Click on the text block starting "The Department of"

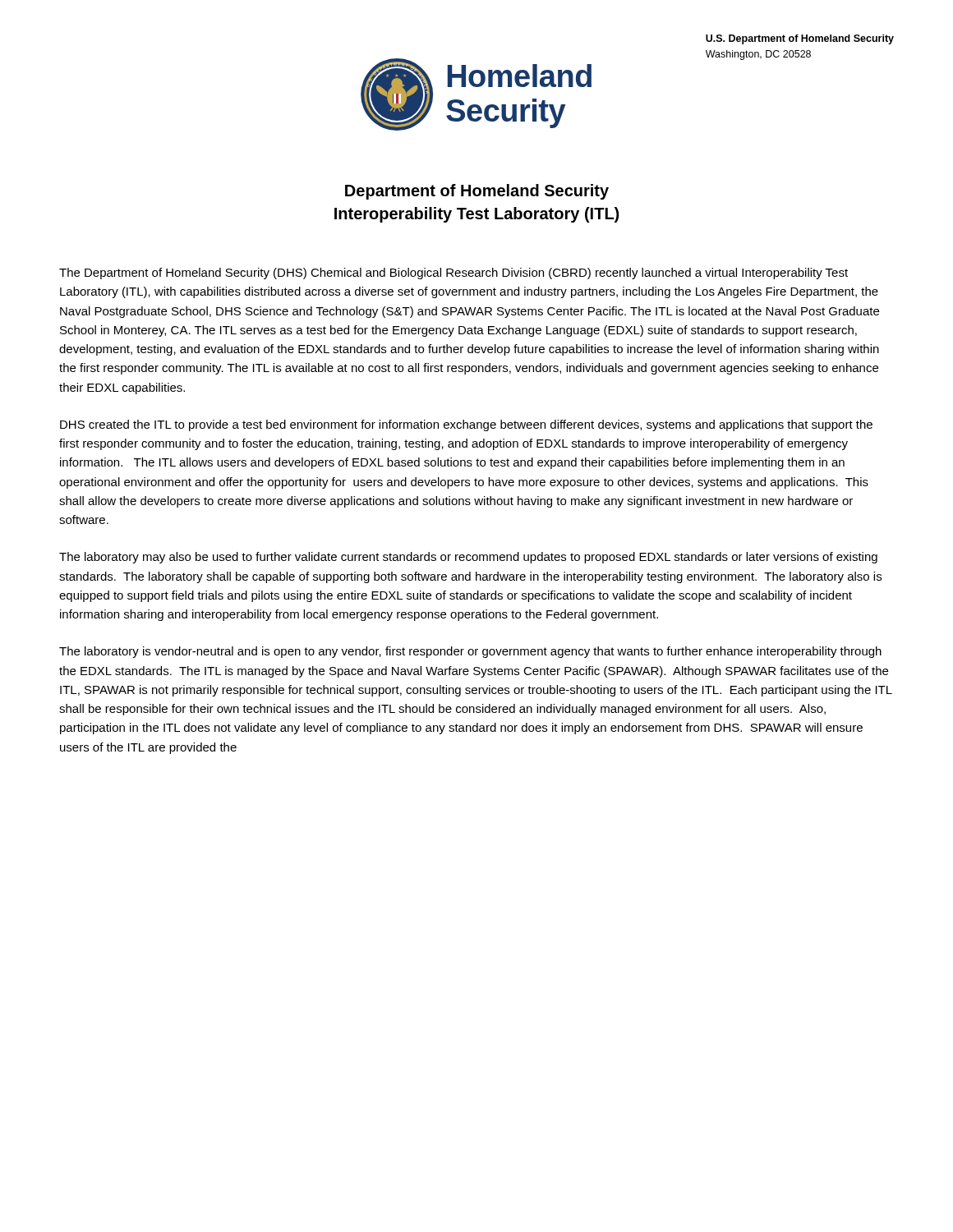click(x=476, y=330)
